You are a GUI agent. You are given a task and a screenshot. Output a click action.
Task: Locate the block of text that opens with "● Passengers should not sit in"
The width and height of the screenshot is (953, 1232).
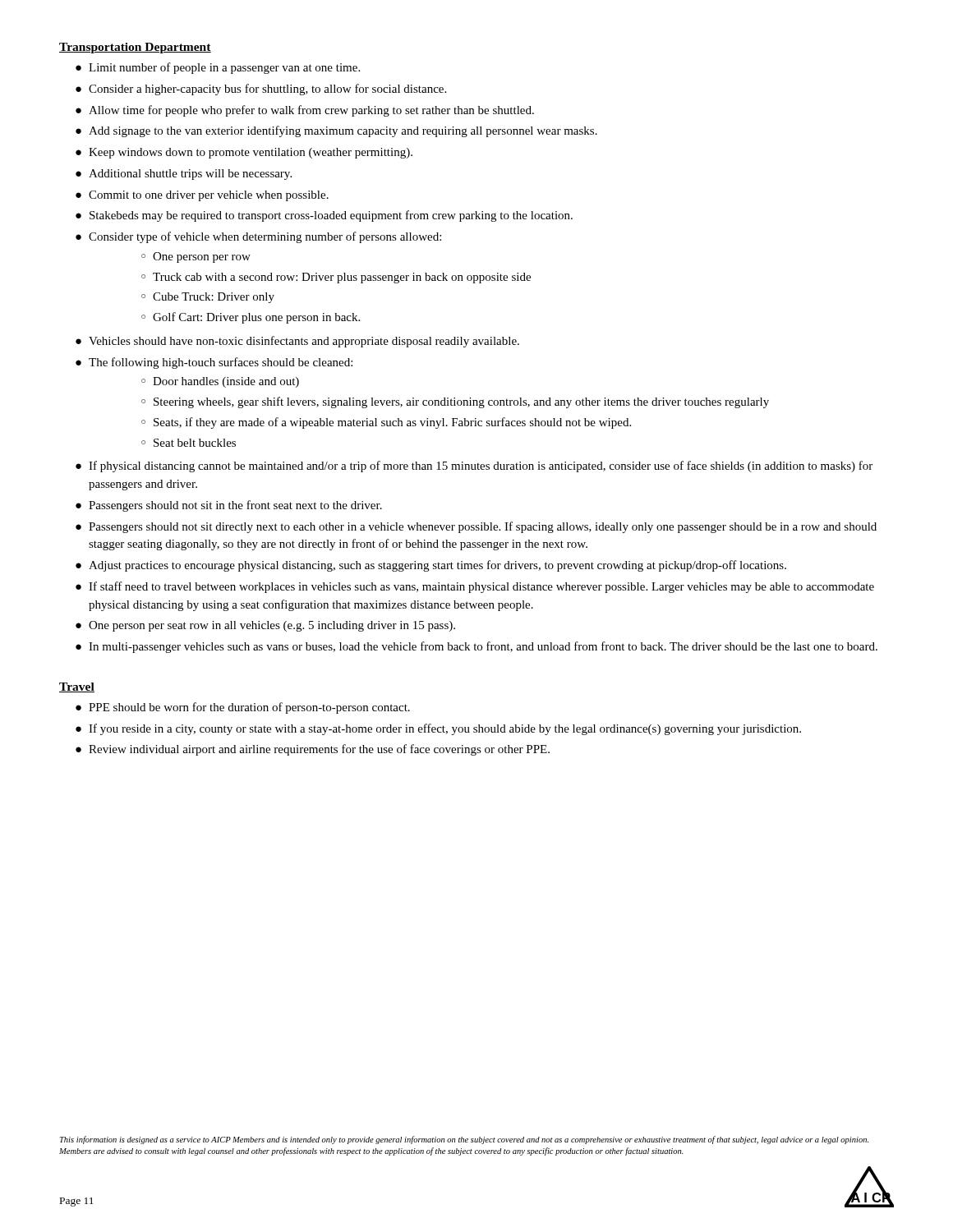229,506
